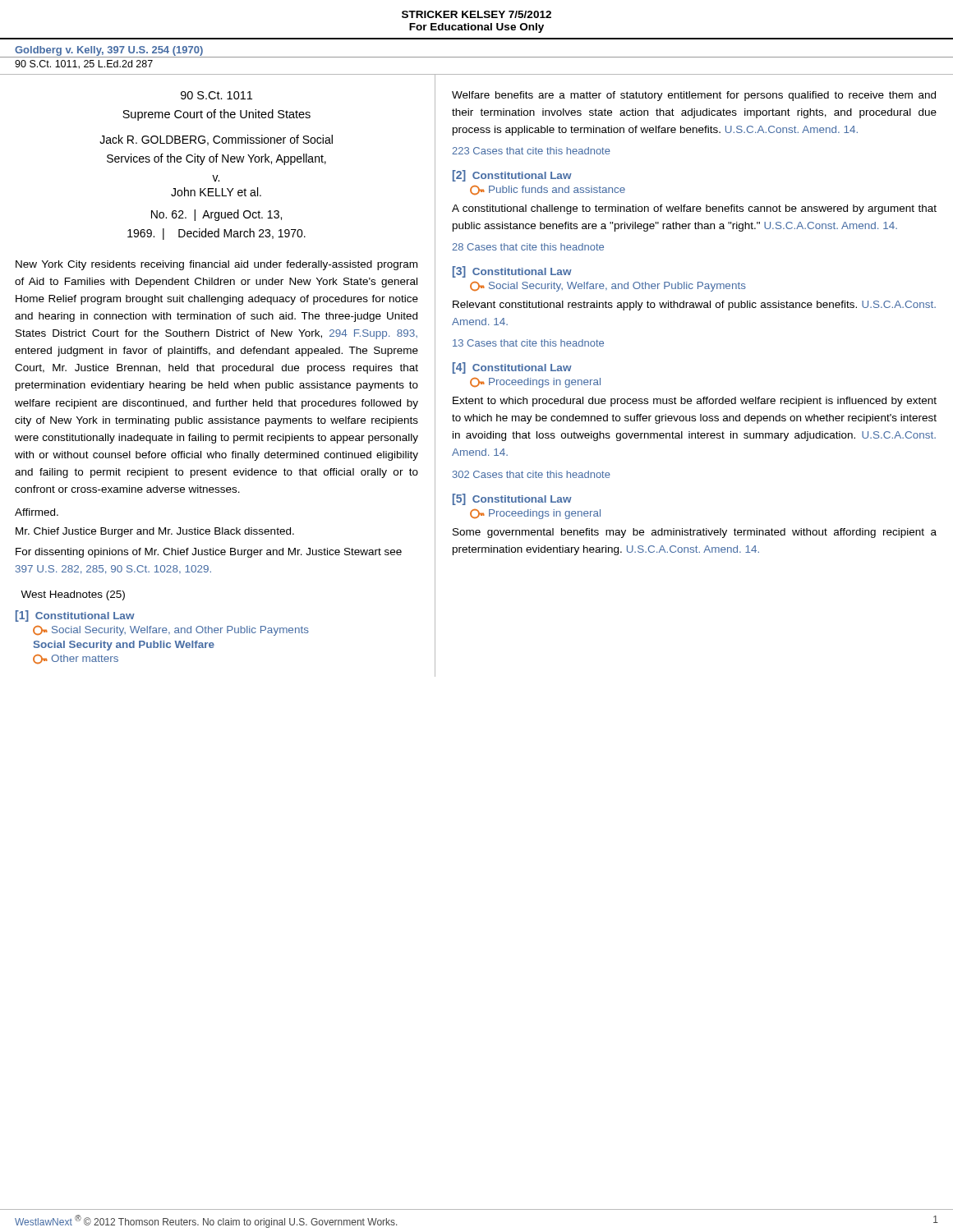Screen dimensions: 1232x953
Task: Find the text block that reads "Welfare benefits are a matter of statutory entitlement"
Action: click(x=694, y=112)
